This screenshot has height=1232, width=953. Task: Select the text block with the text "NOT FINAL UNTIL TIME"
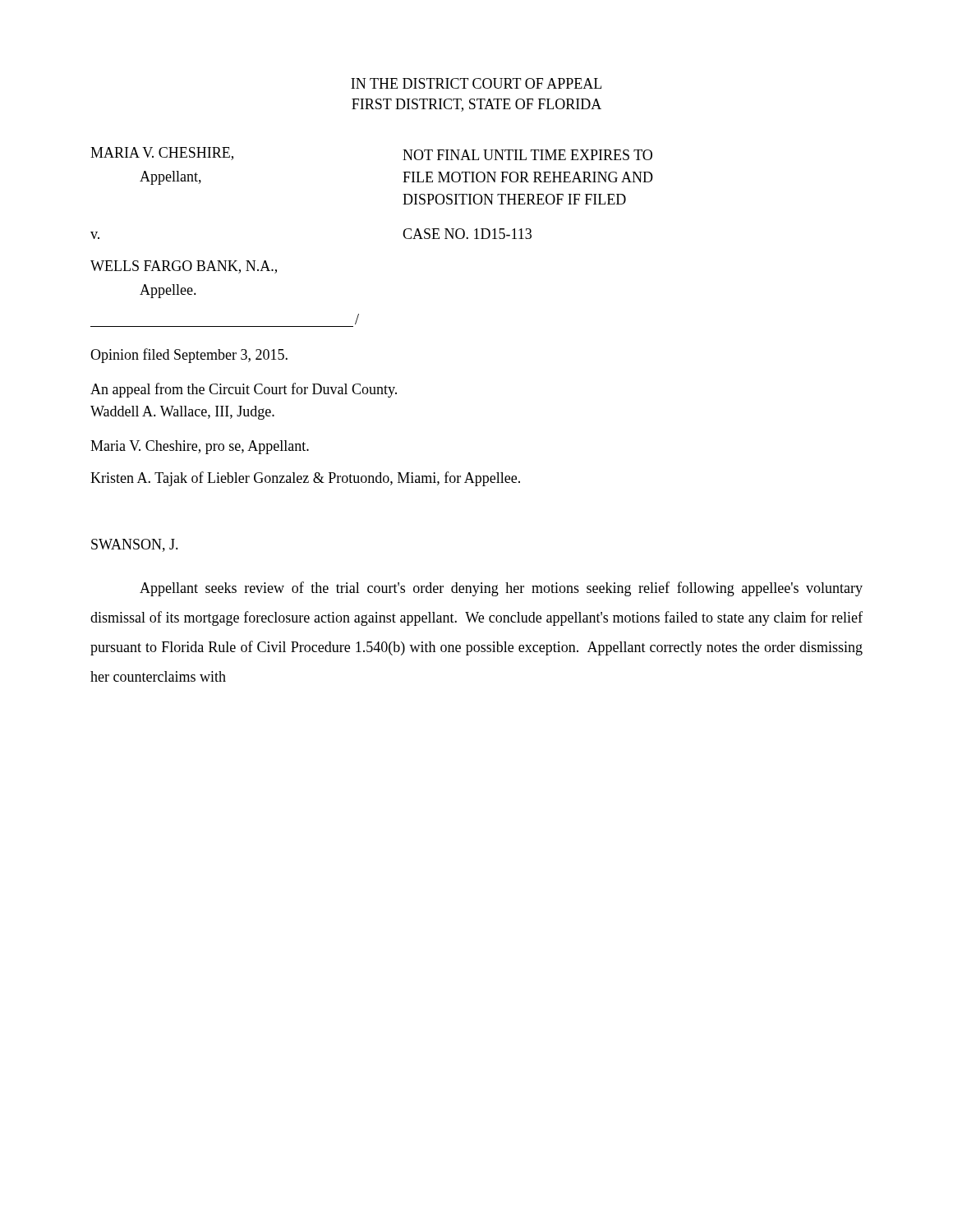tap(528, 178)
